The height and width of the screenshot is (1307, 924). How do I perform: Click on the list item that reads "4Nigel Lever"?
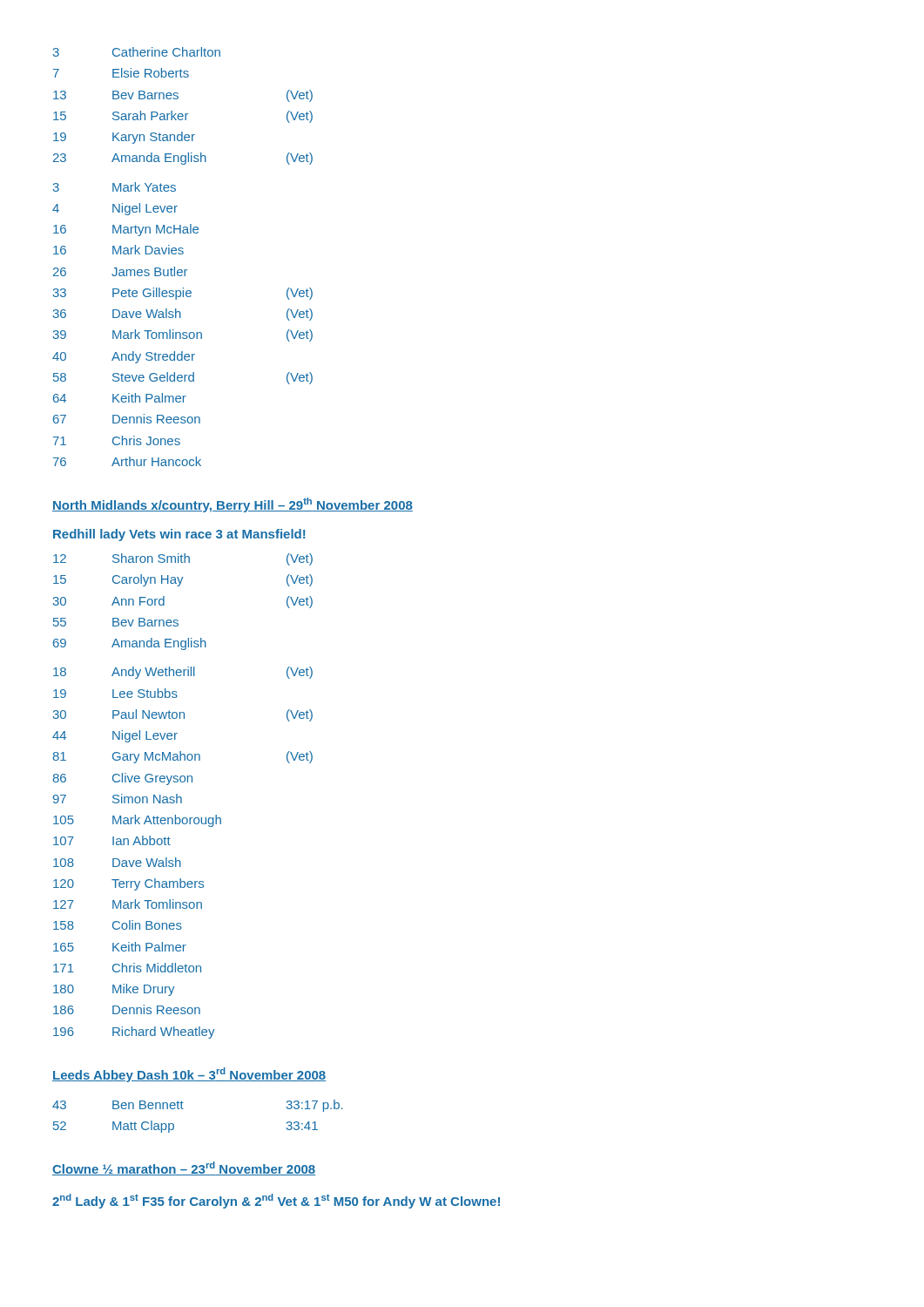pos(115,209)
